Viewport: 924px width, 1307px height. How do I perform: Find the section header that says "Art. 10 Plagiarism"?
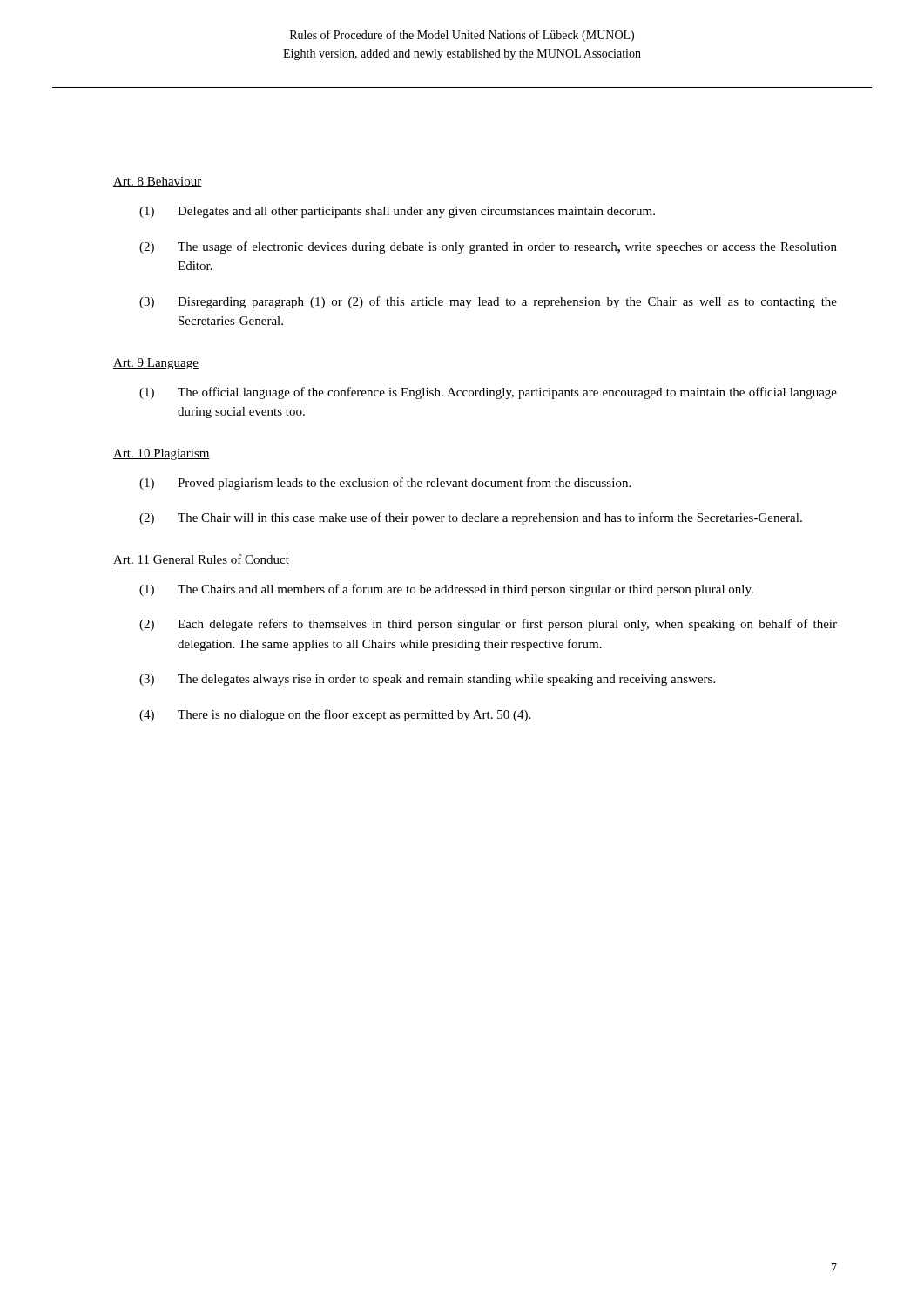(x=161, y=453)
